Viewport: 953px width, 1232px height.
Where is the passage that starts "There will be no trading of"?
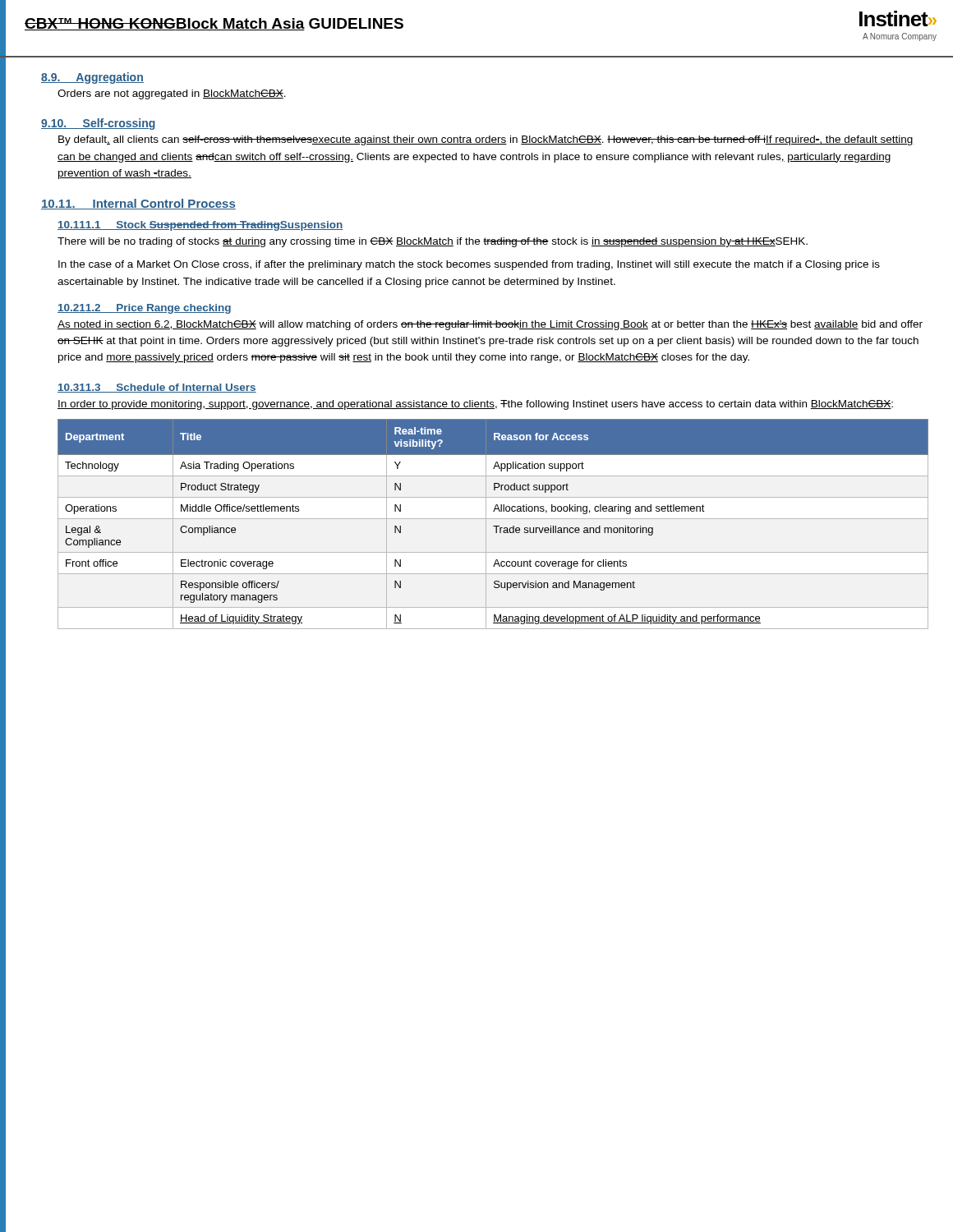click(x=433, y=241)
